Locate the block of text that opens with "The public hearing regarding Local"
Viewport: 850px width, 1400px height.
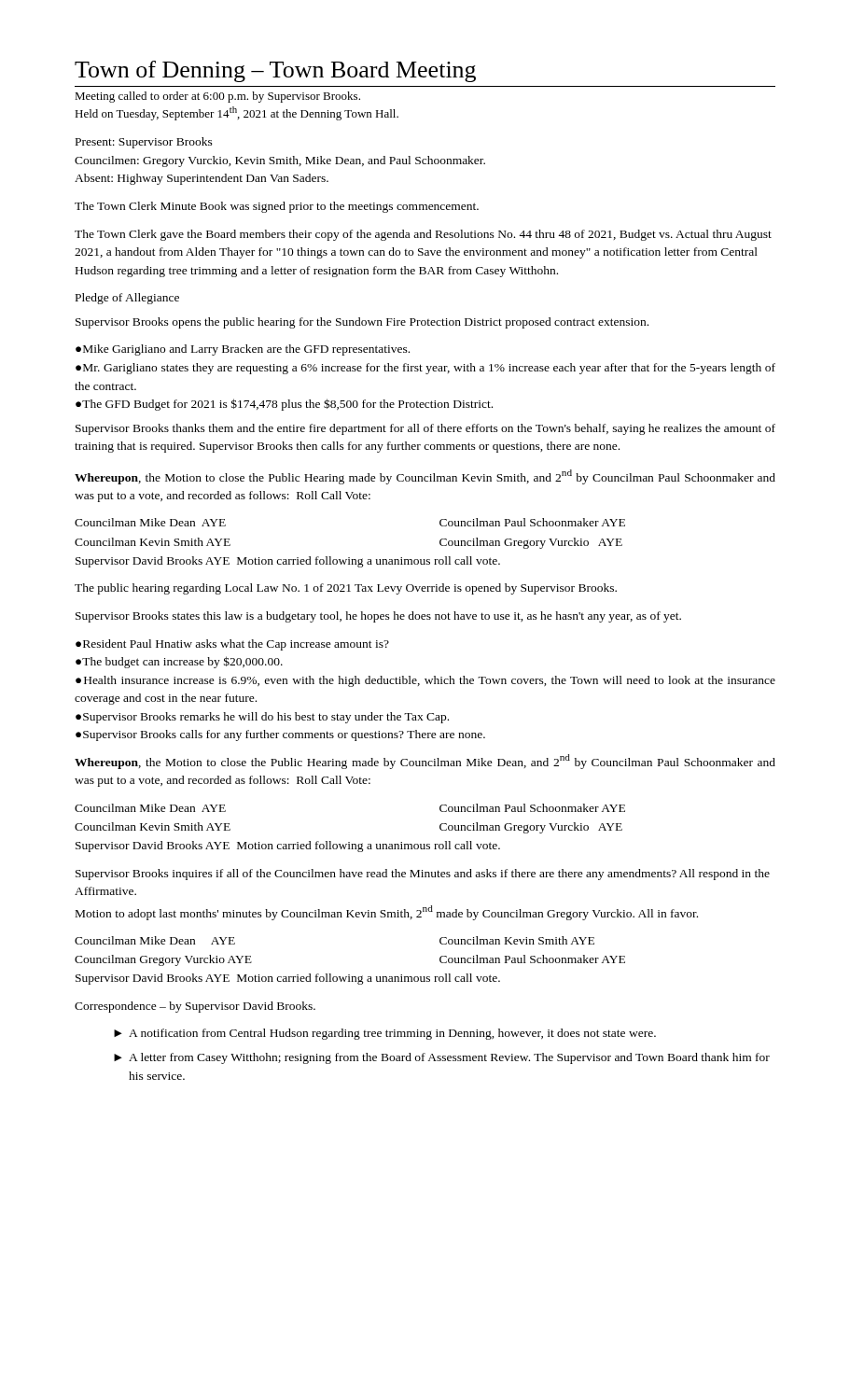346,588
